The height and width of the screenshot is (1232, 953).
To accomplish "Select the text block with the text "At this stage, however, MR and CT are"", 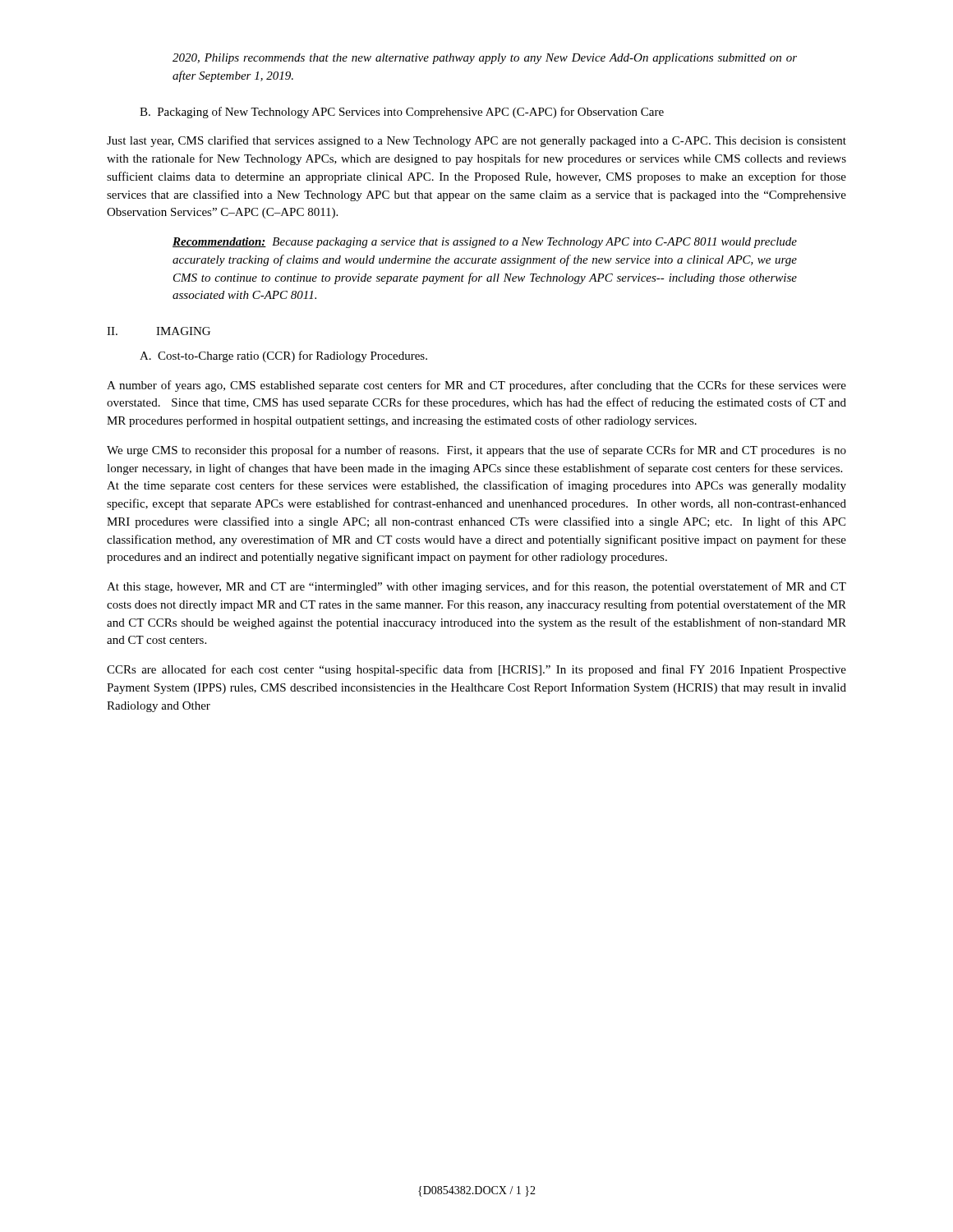I will click(x=476, y=614).
